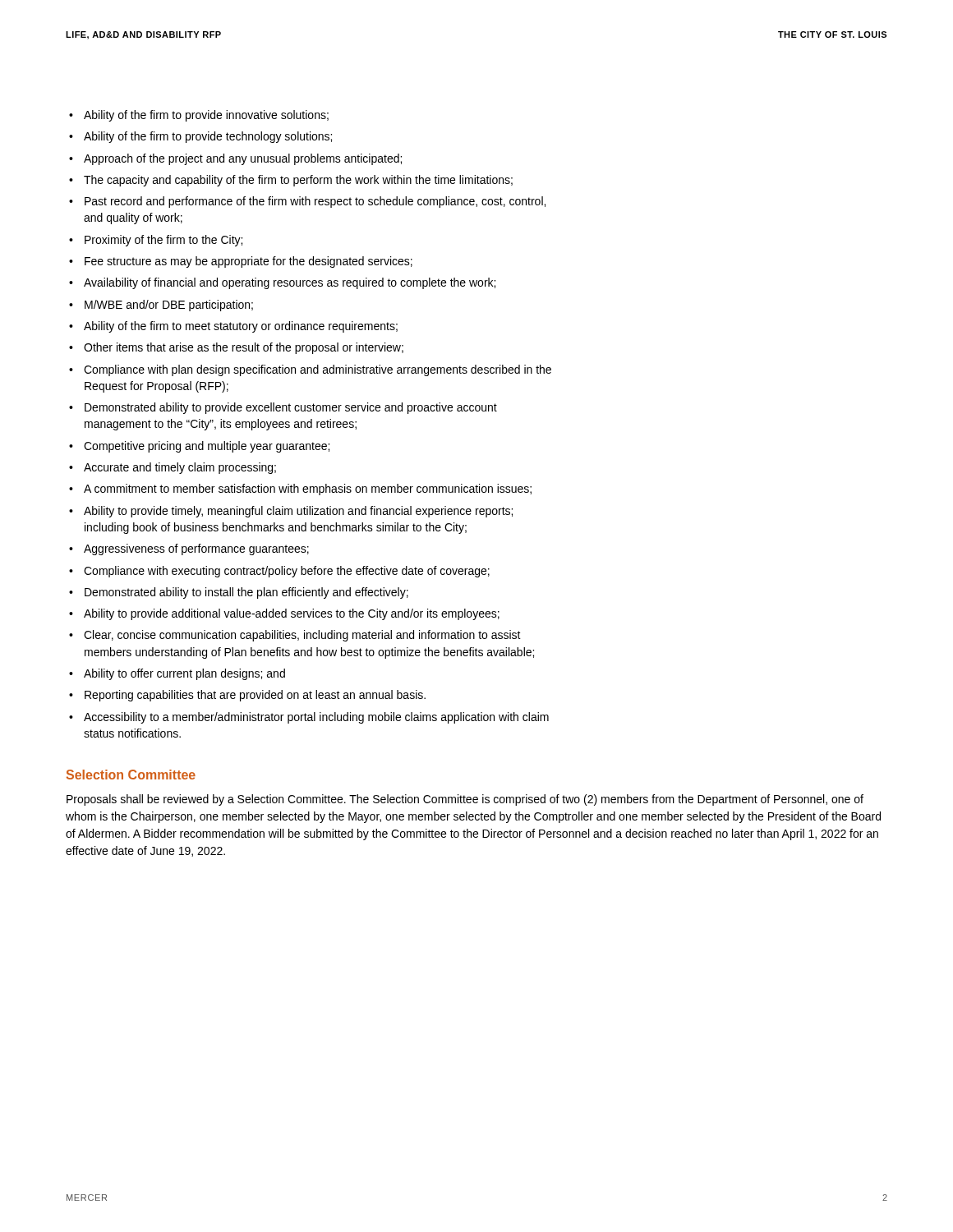Viewport: 953px width, 1232px height.
Task: Point to "Ability of the firm to provide technology solutions;"
Action: [208, 137]
